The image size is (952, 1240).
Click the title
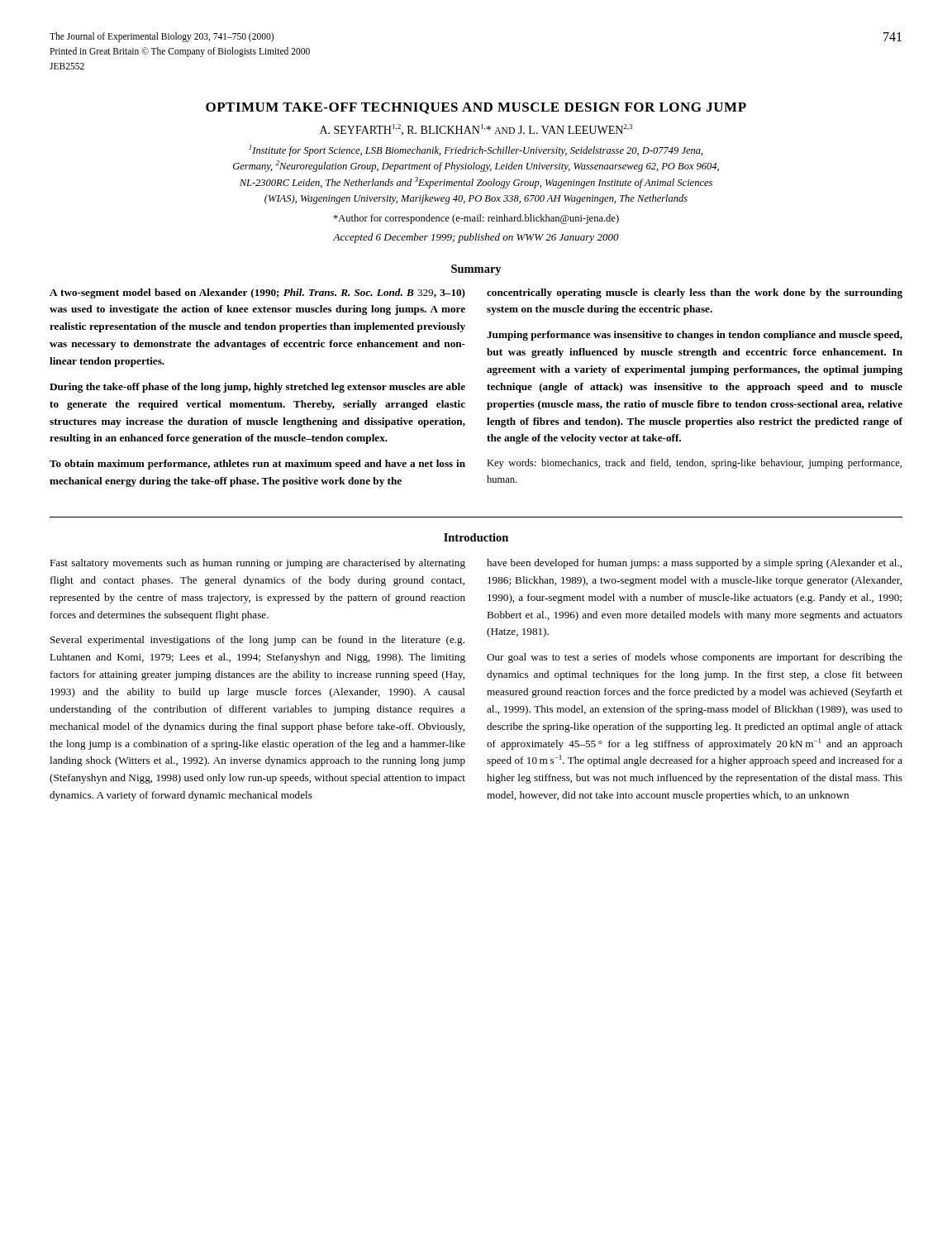476,107
